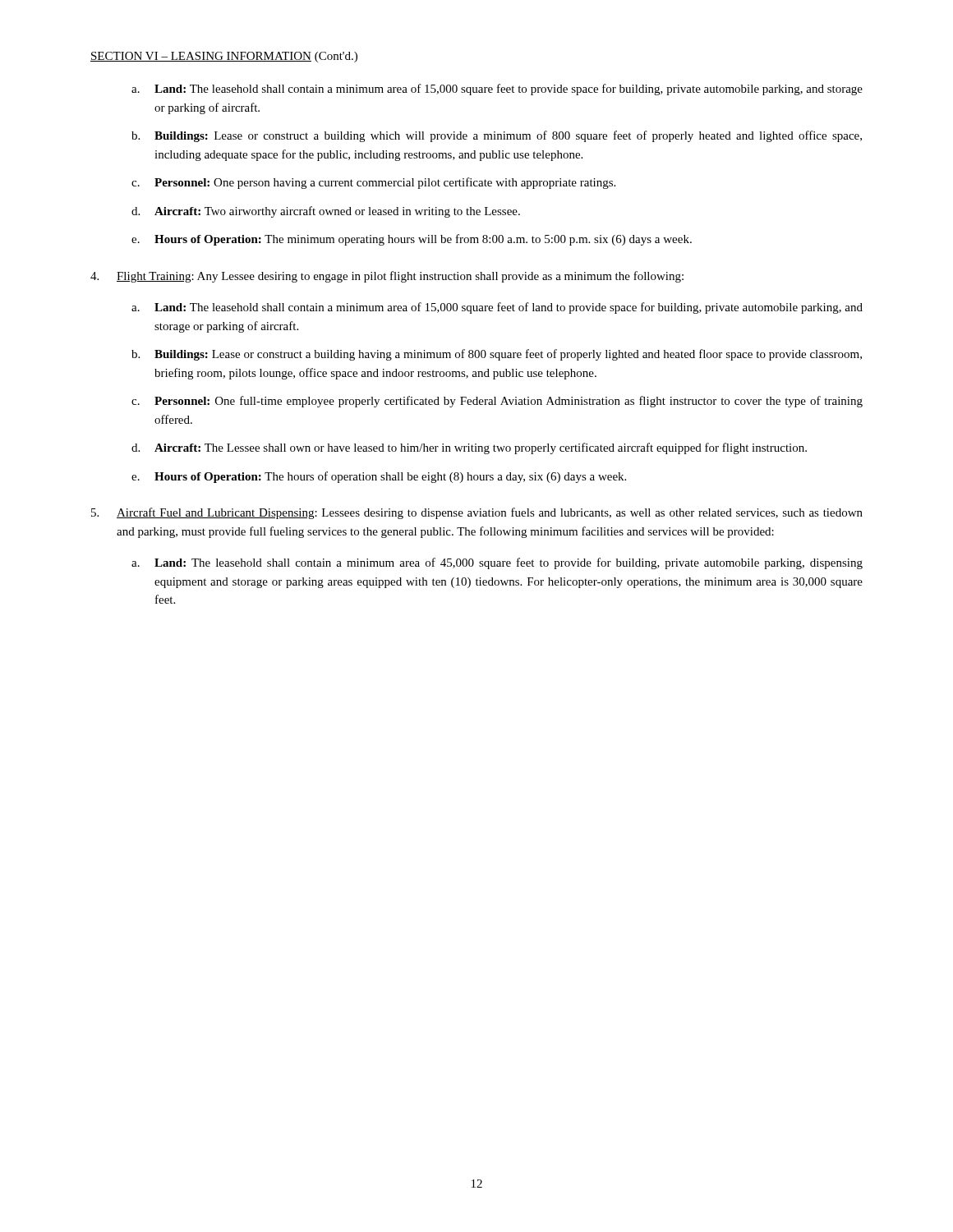
Task: Where does it say "SECTION VI – LEASING INFORMATION (Cont'd.)"?
Action: (224, 56)
